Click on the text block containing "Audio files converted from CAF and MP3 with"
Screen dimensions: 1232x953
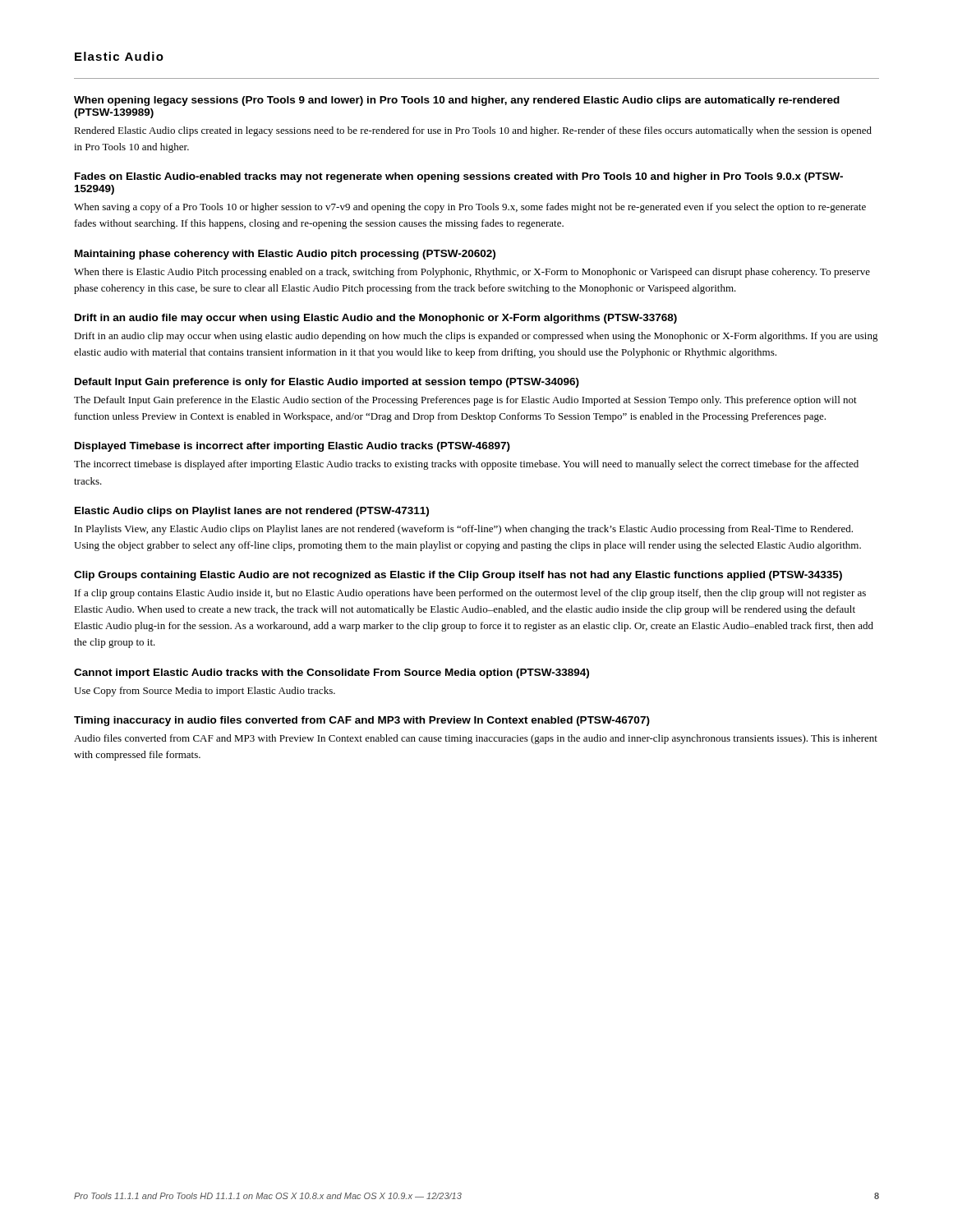pos(476,746)
